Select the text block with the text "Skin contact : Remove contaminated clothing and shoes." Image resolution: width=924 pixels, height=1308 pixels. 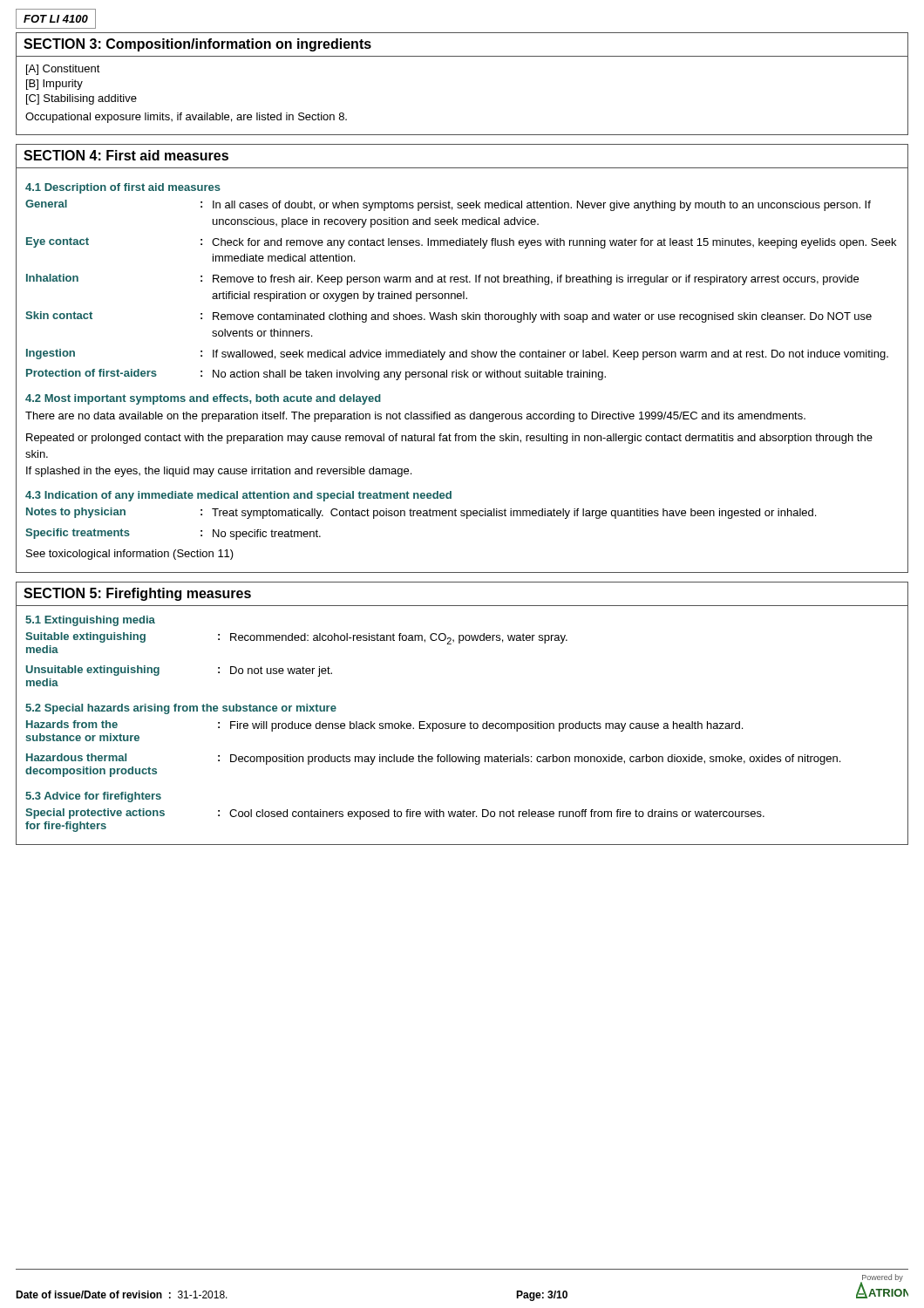pyautogui.click(x=462, y=325)
